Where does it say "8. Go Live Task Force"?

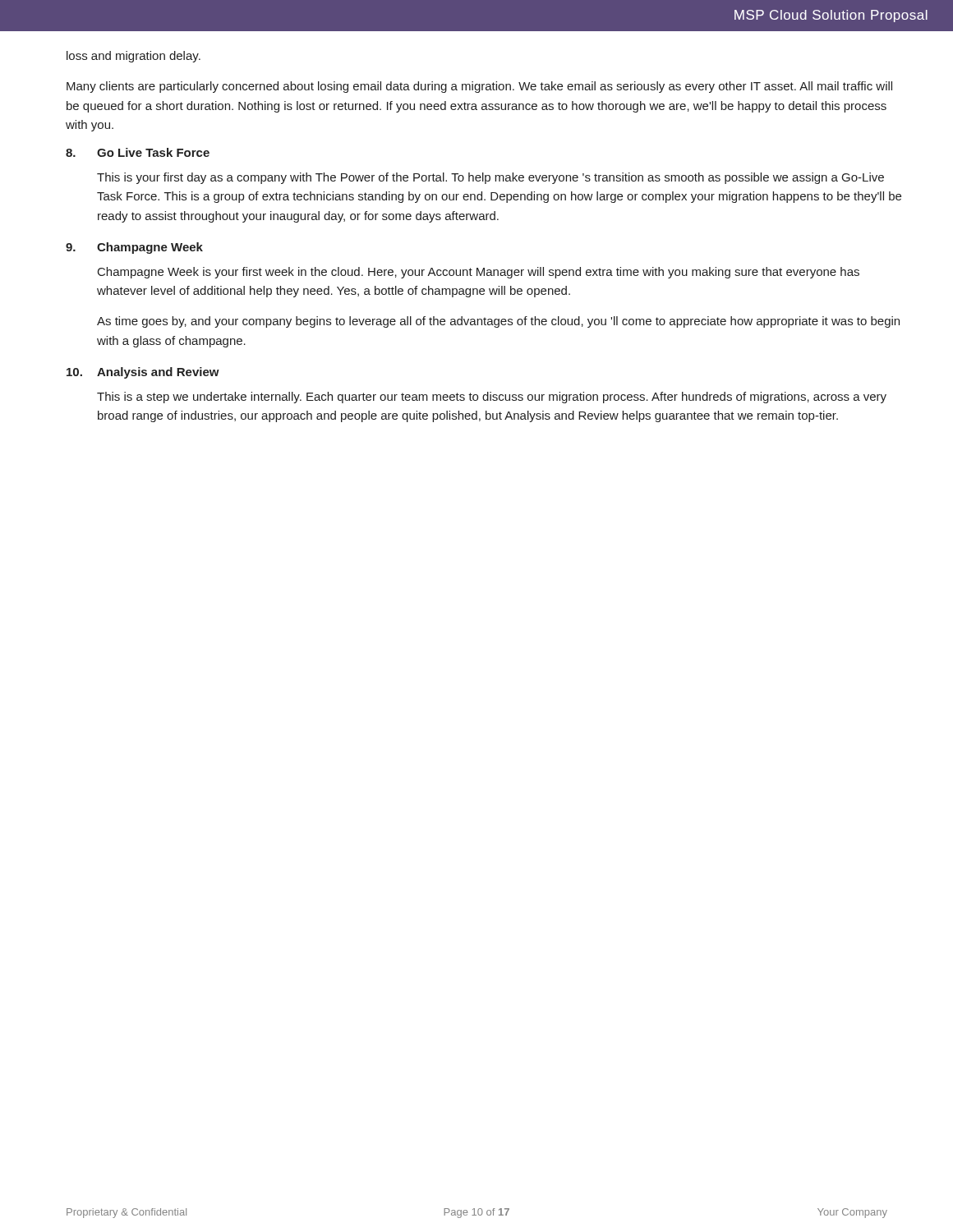138,152
